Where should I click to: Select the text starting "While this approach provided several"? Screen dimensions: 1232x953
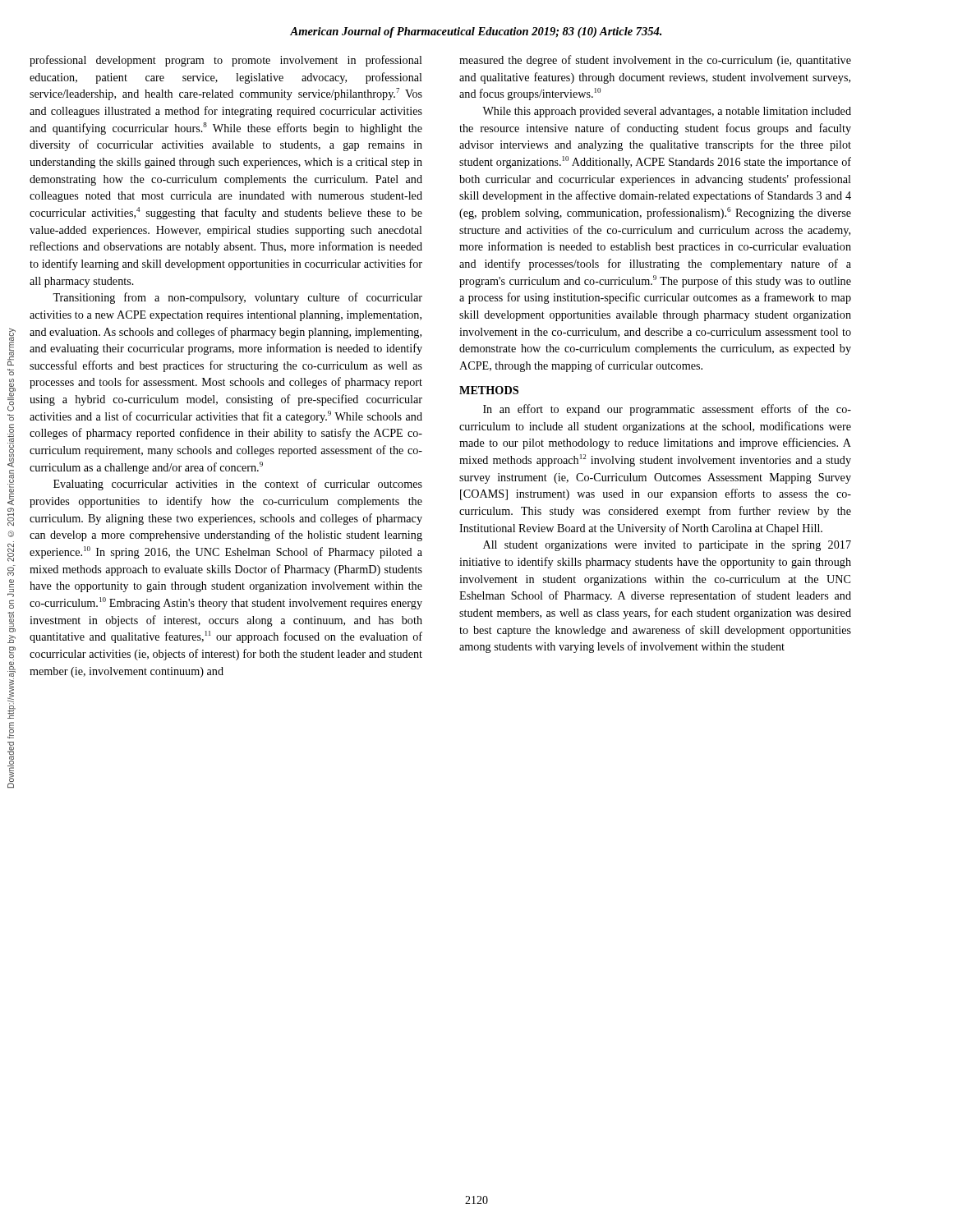(655, 238)
